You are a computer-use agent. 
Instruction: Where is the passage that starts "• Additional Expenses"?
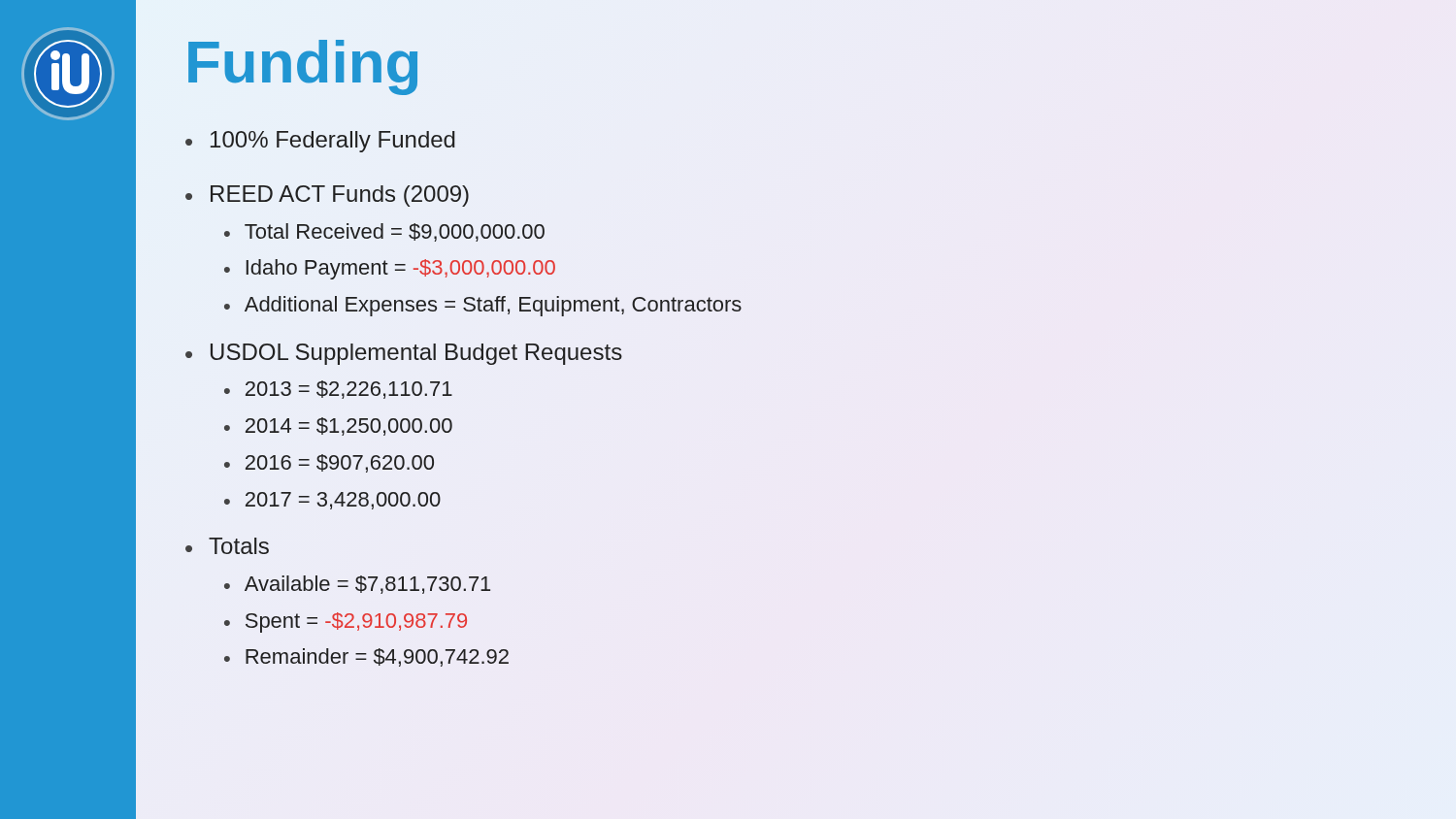pyautogui.click(x=483, y=306)
